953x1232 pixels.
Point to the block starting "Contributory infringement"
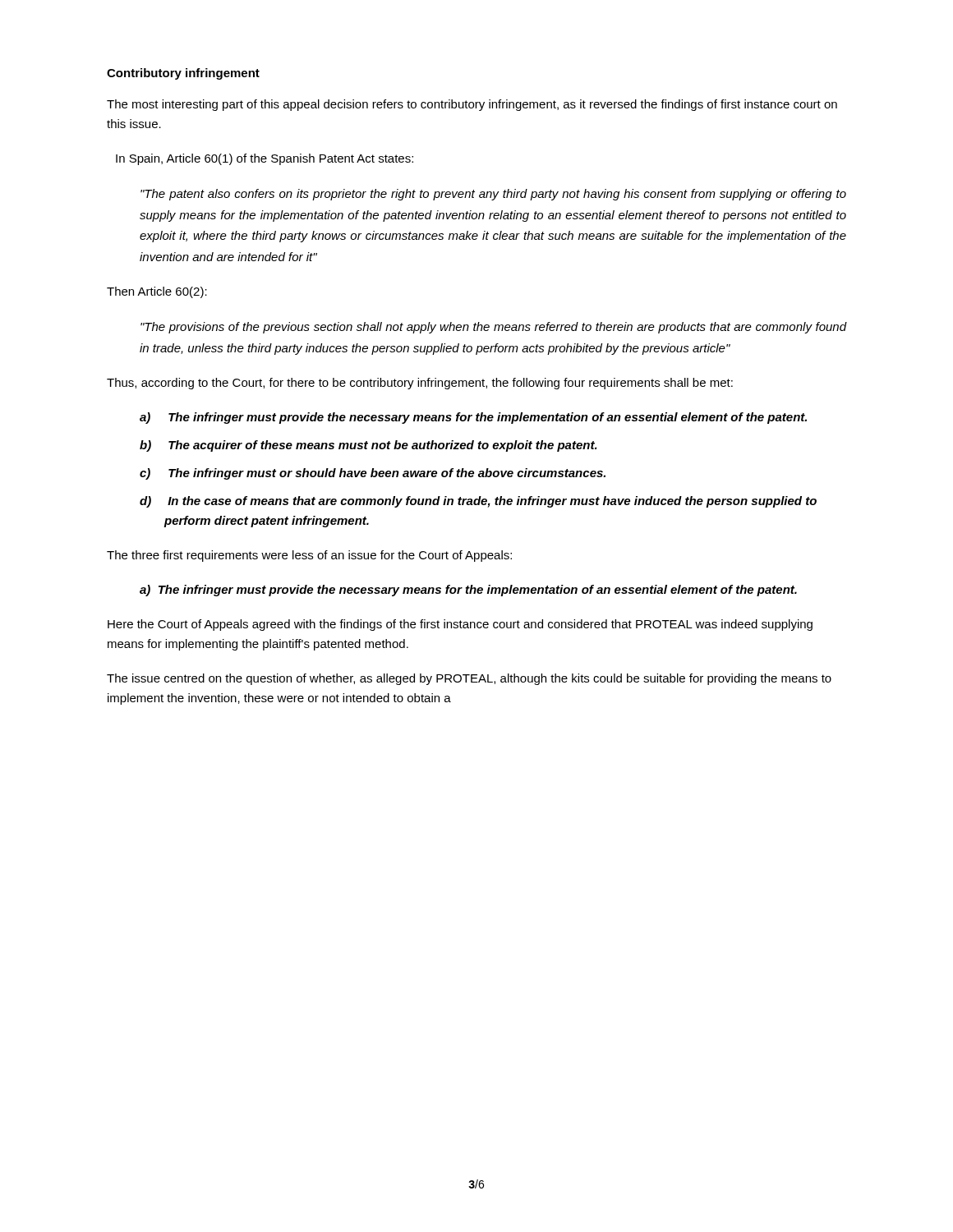pos(183,73)
